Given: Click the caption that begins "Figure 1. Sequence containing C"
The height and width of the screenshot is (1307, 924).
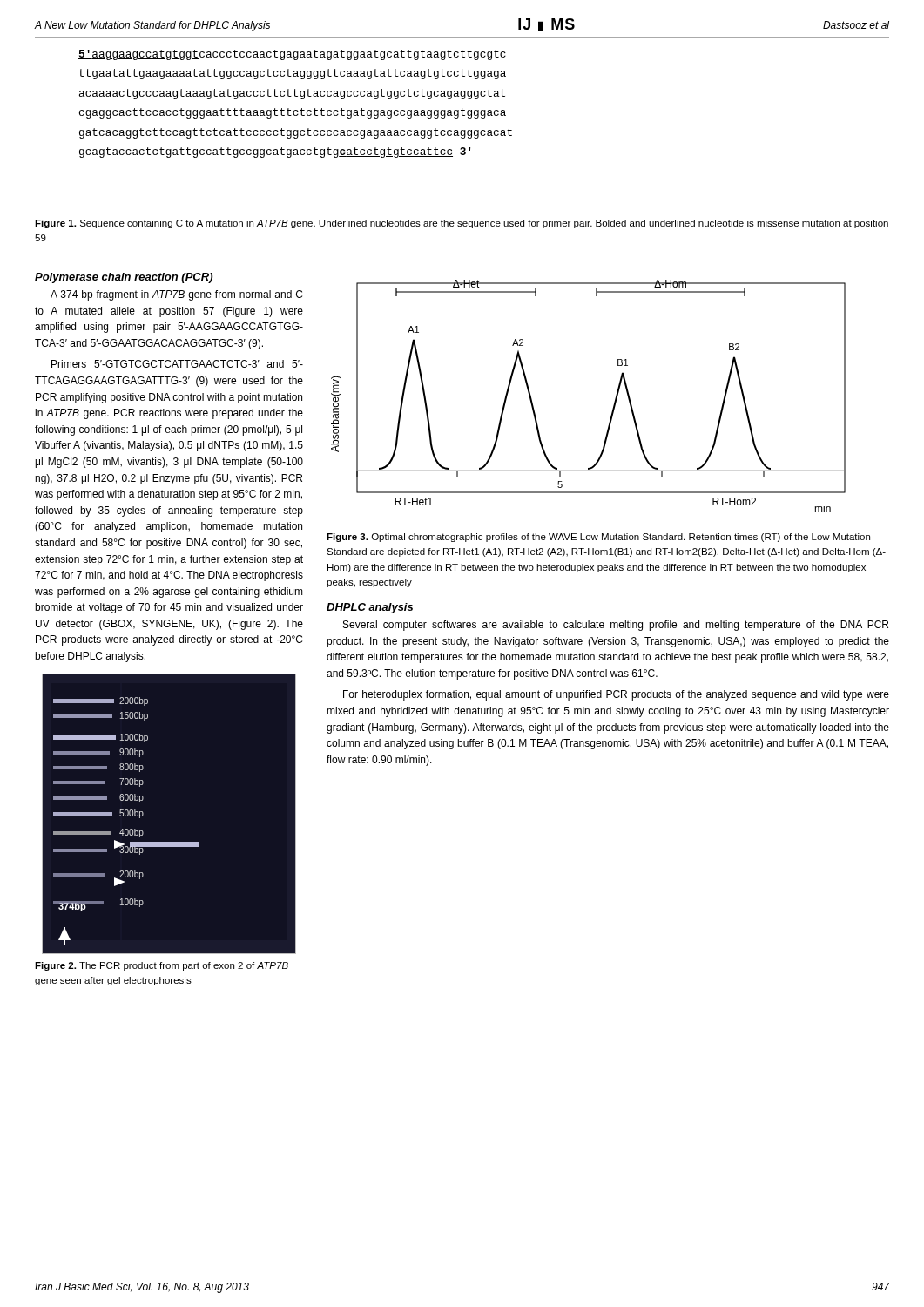Looking at the screenshot, I should click(462, 231).
